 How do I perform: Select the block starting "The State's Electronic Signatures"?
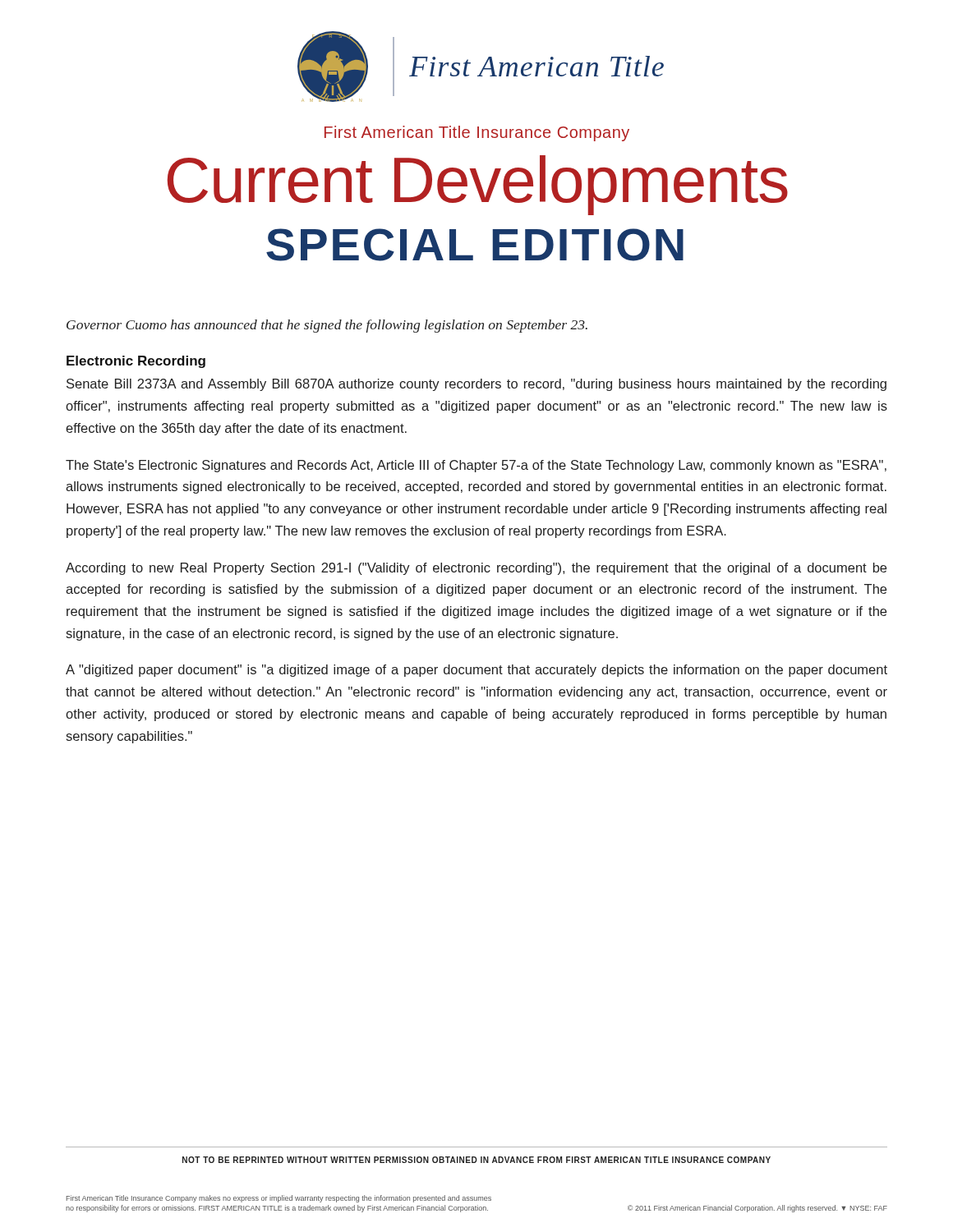(x=476, y=497)
